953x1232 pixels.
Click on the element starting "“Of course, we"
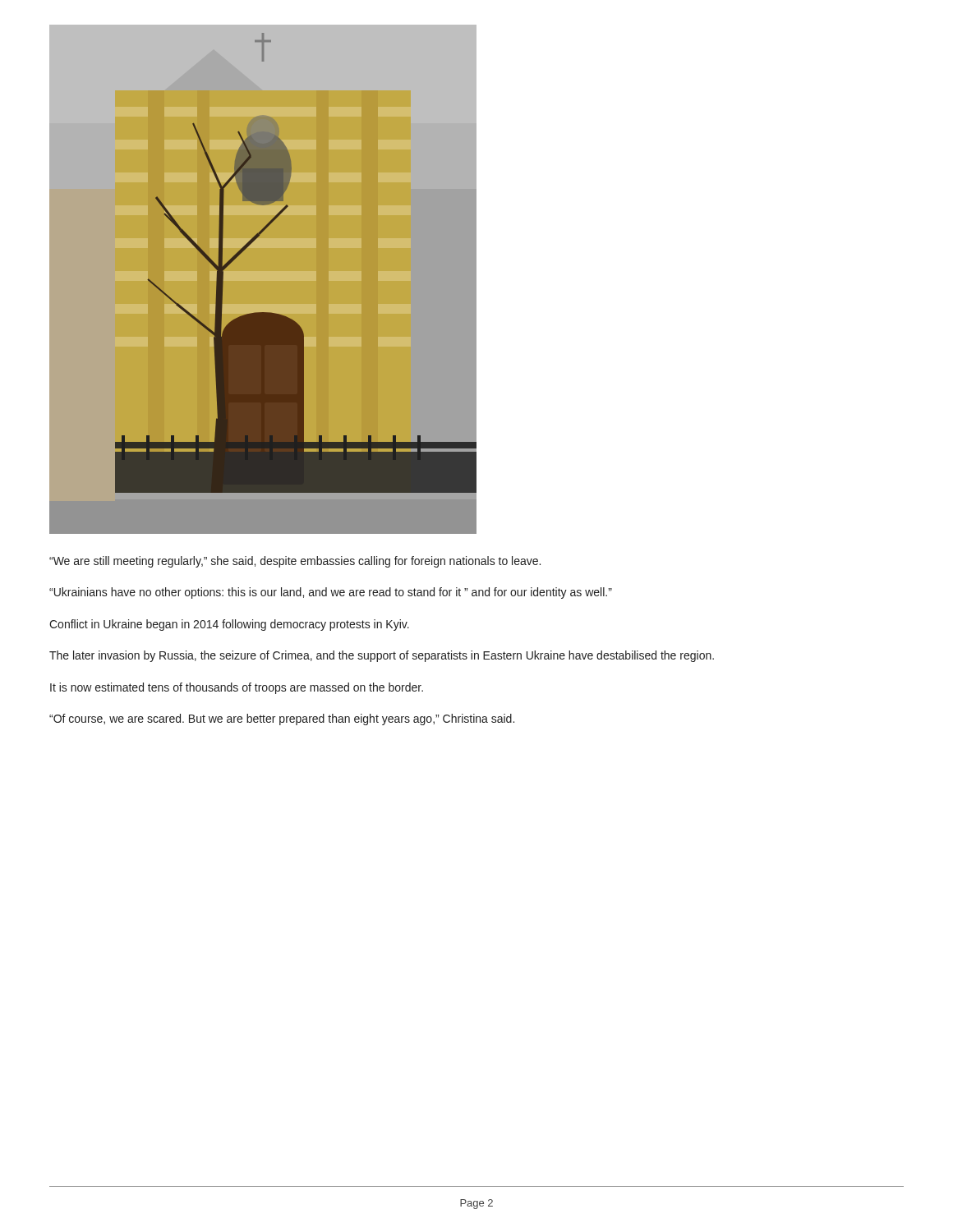tap(284, 719)
